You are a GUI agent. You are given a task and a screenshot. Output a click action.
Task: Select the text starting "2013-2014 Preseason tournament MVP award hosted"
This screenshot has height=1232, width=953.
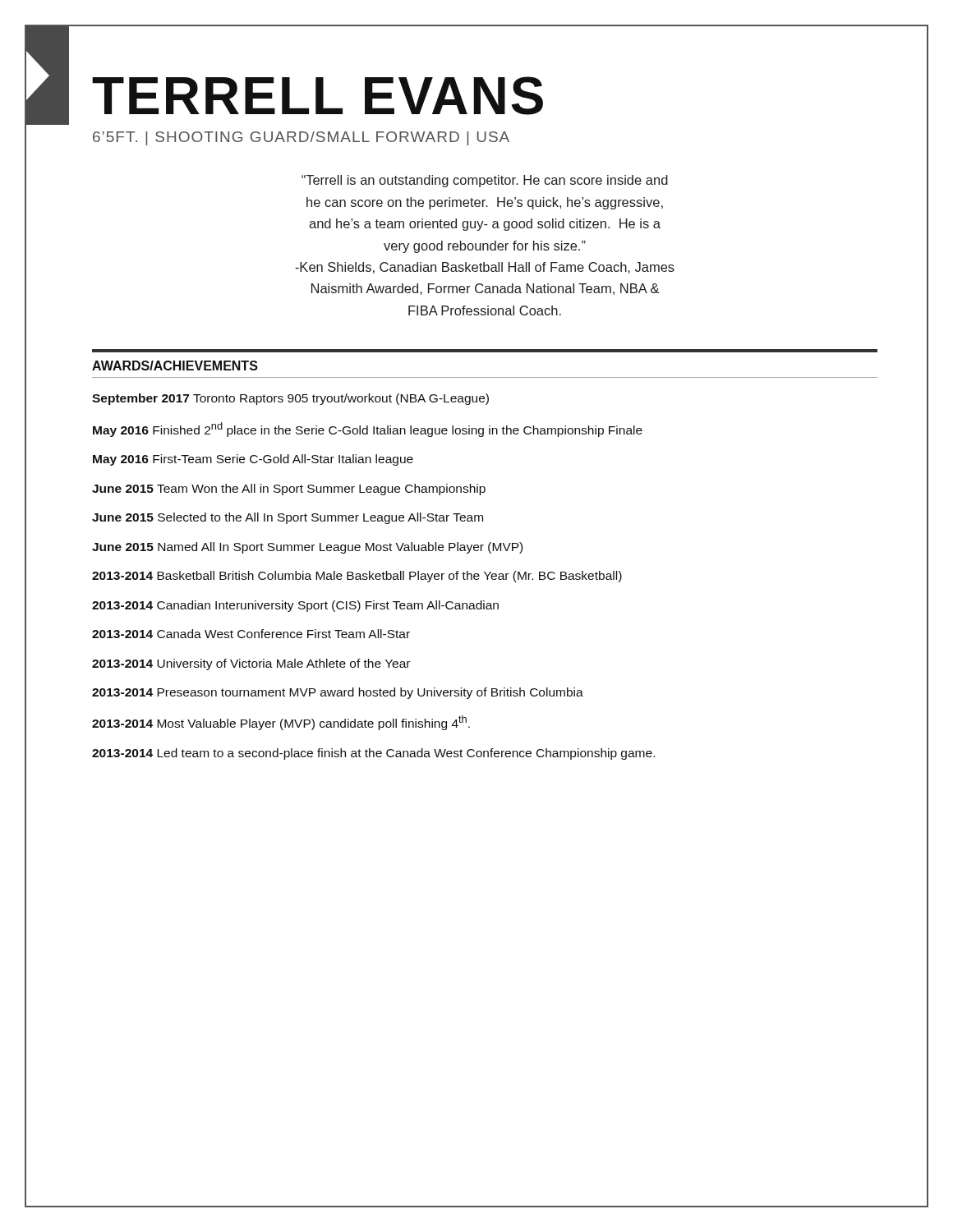pos(485,693)
